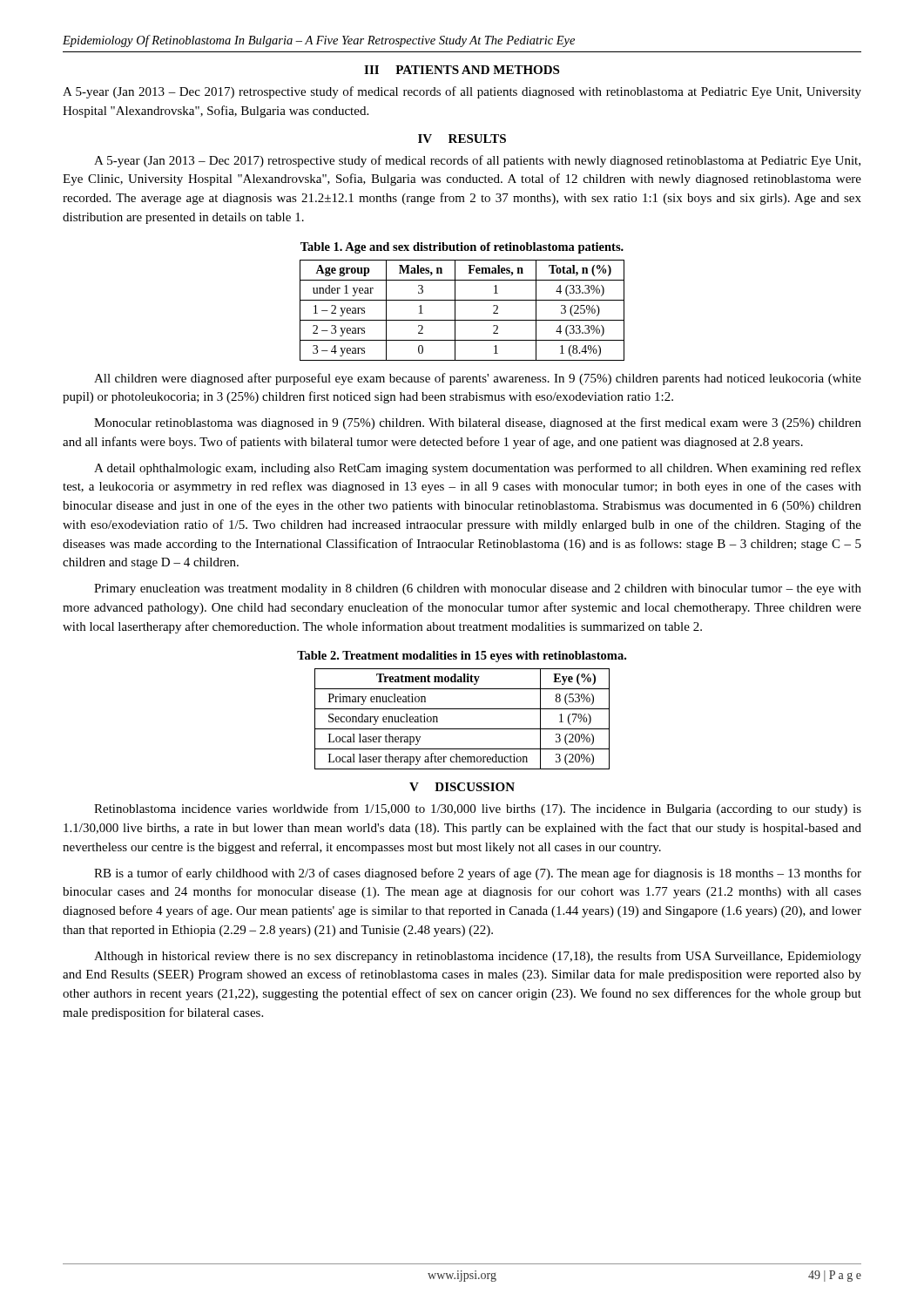Select the region starting "V DISCUSSION"
This screenshot has width=924, height=1307.
[x=462, y=787]
